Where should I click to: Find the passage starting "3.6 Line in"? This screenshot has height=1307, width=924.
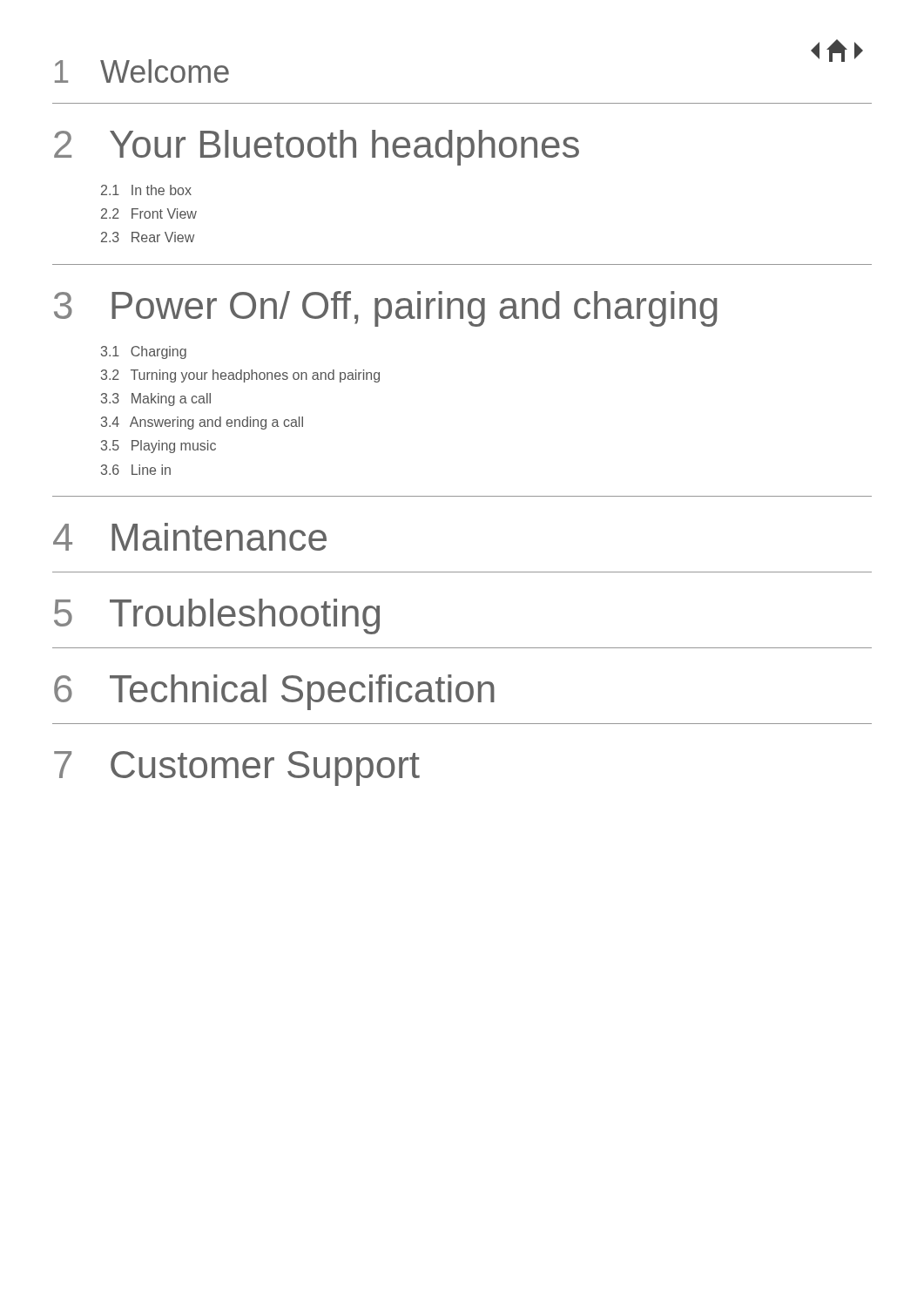[x=136, y=470]
